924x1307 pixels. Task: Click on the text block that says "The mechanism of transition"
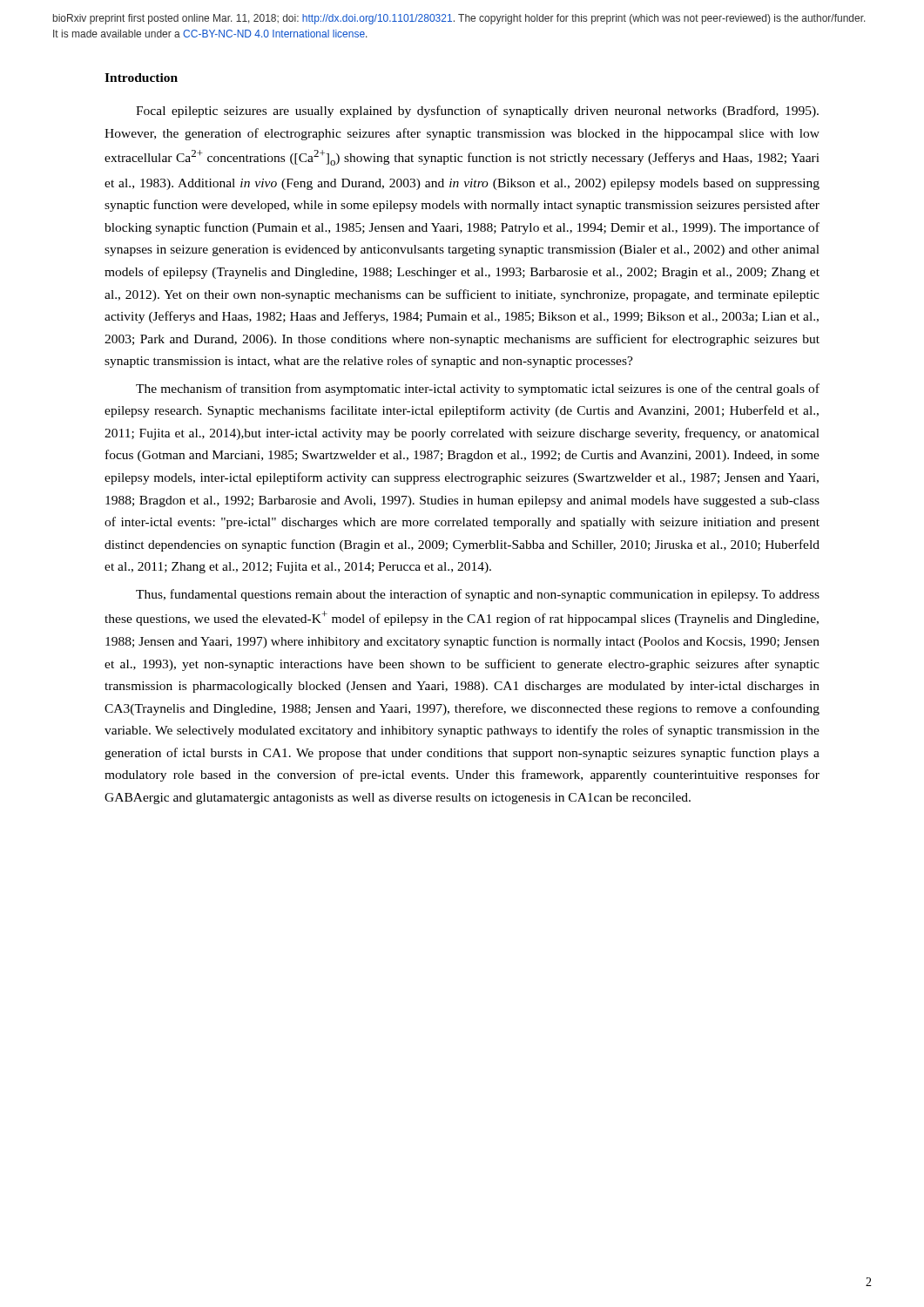(462, 477)
